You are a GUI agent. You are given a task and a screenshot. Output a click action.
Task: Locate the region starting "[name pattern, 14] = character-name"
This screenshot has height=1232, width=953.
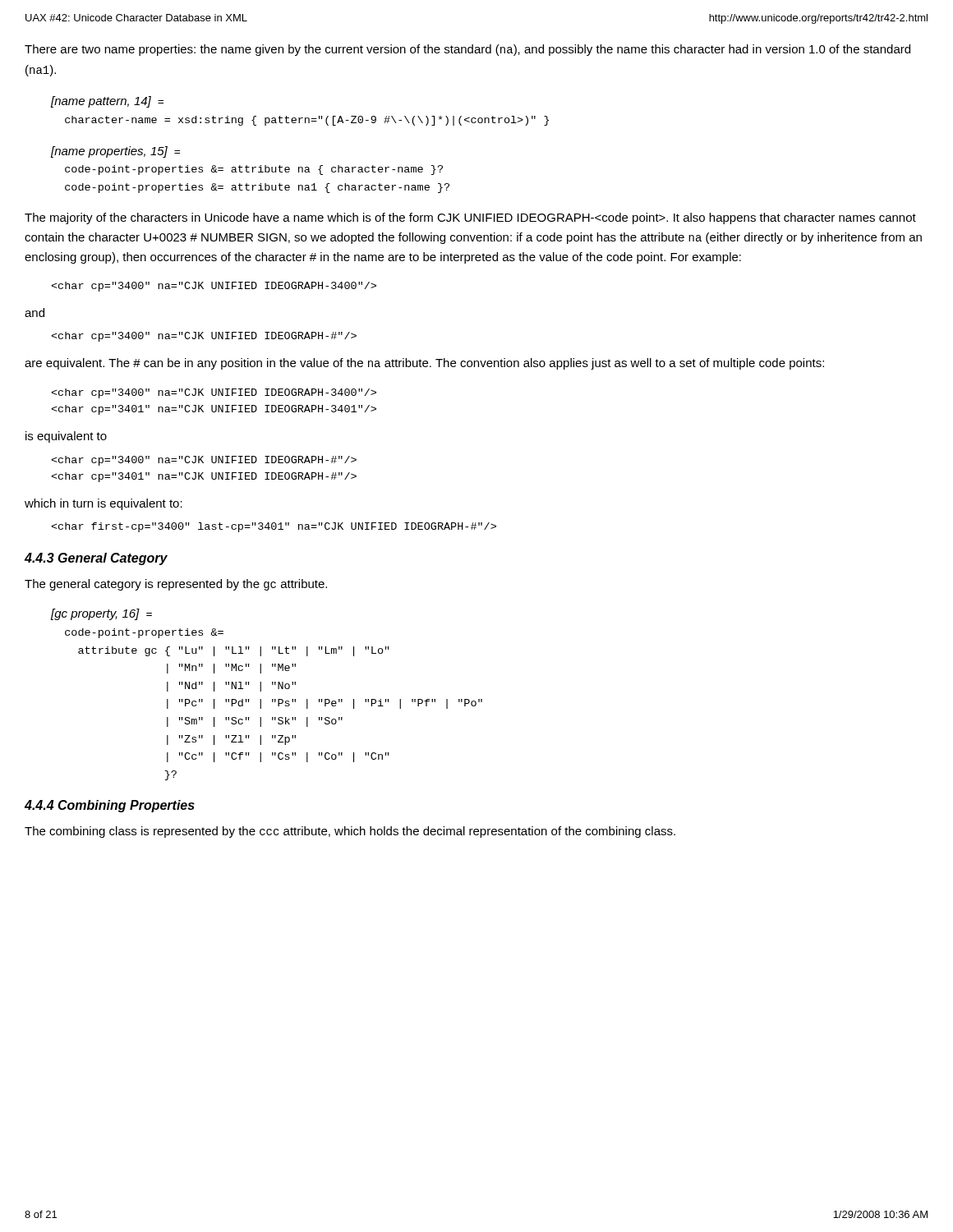click(490, 110)
